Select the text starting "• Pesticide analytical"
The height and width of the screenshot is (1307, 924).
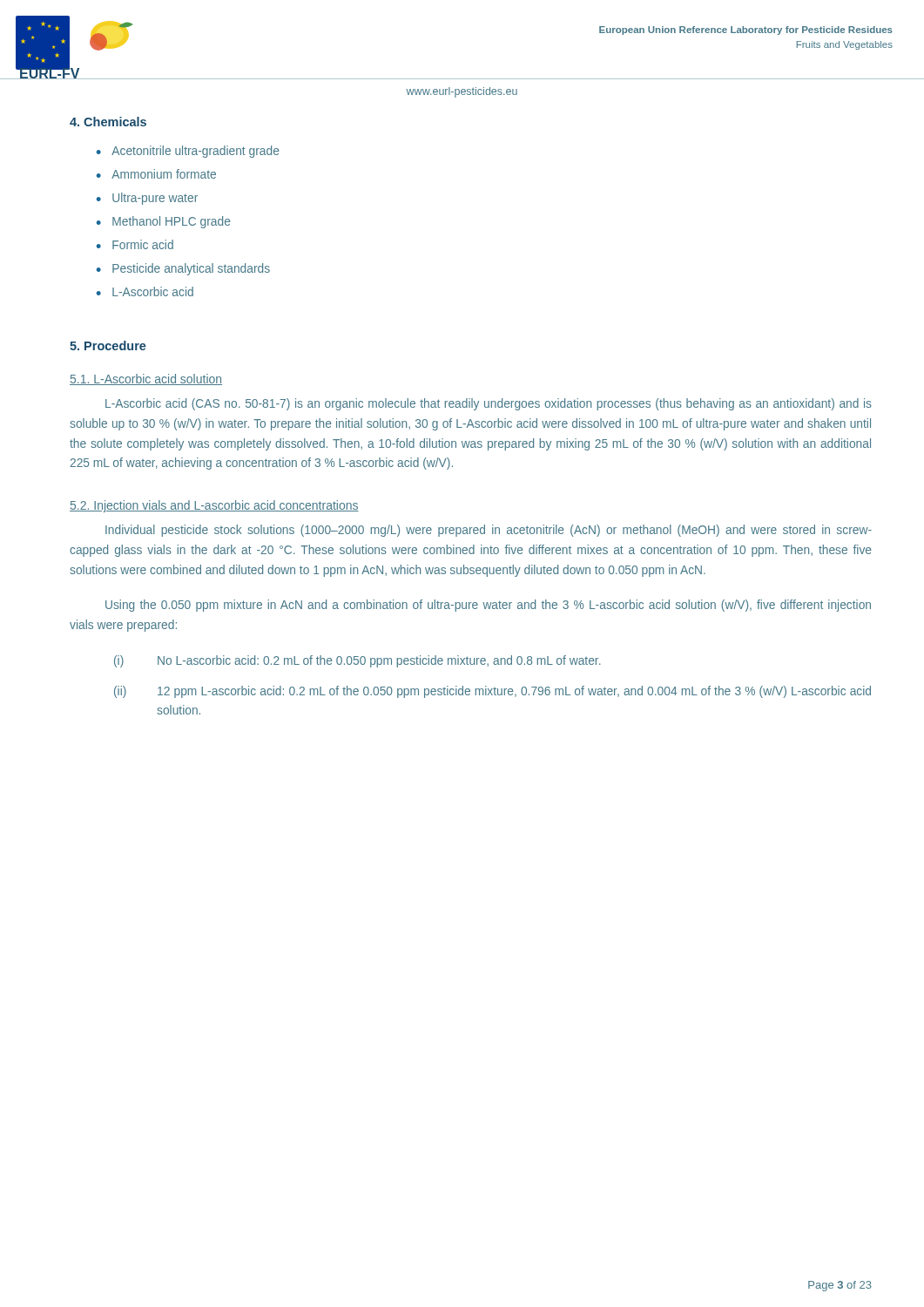pos(183,269)
